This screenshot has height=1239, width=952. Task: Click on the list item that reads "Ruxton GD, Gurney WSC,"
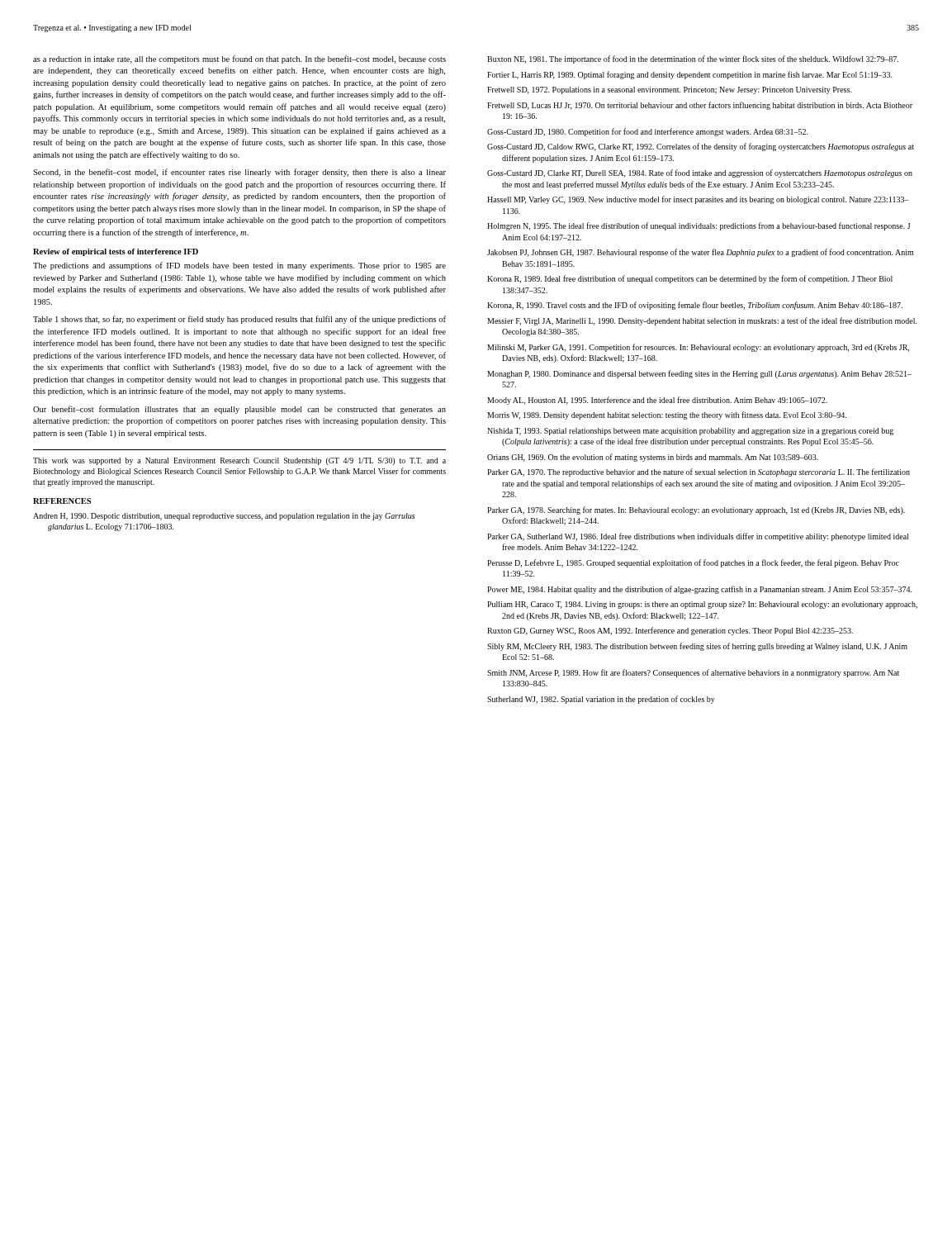click(670, 631)
